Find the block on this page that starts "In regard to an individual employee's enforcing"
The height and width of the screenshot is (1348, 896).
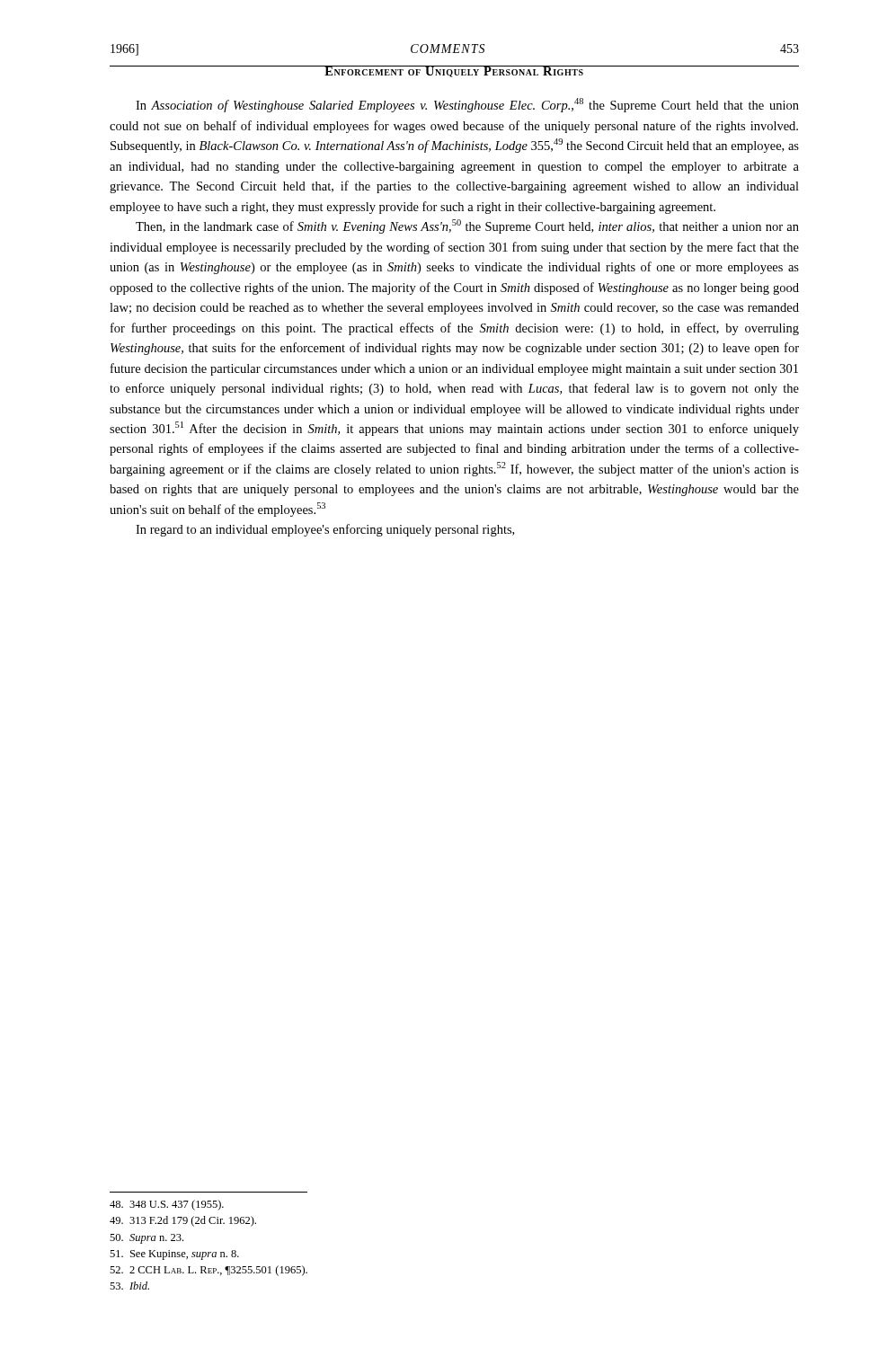pyautogui.click(x=454, y=530)
